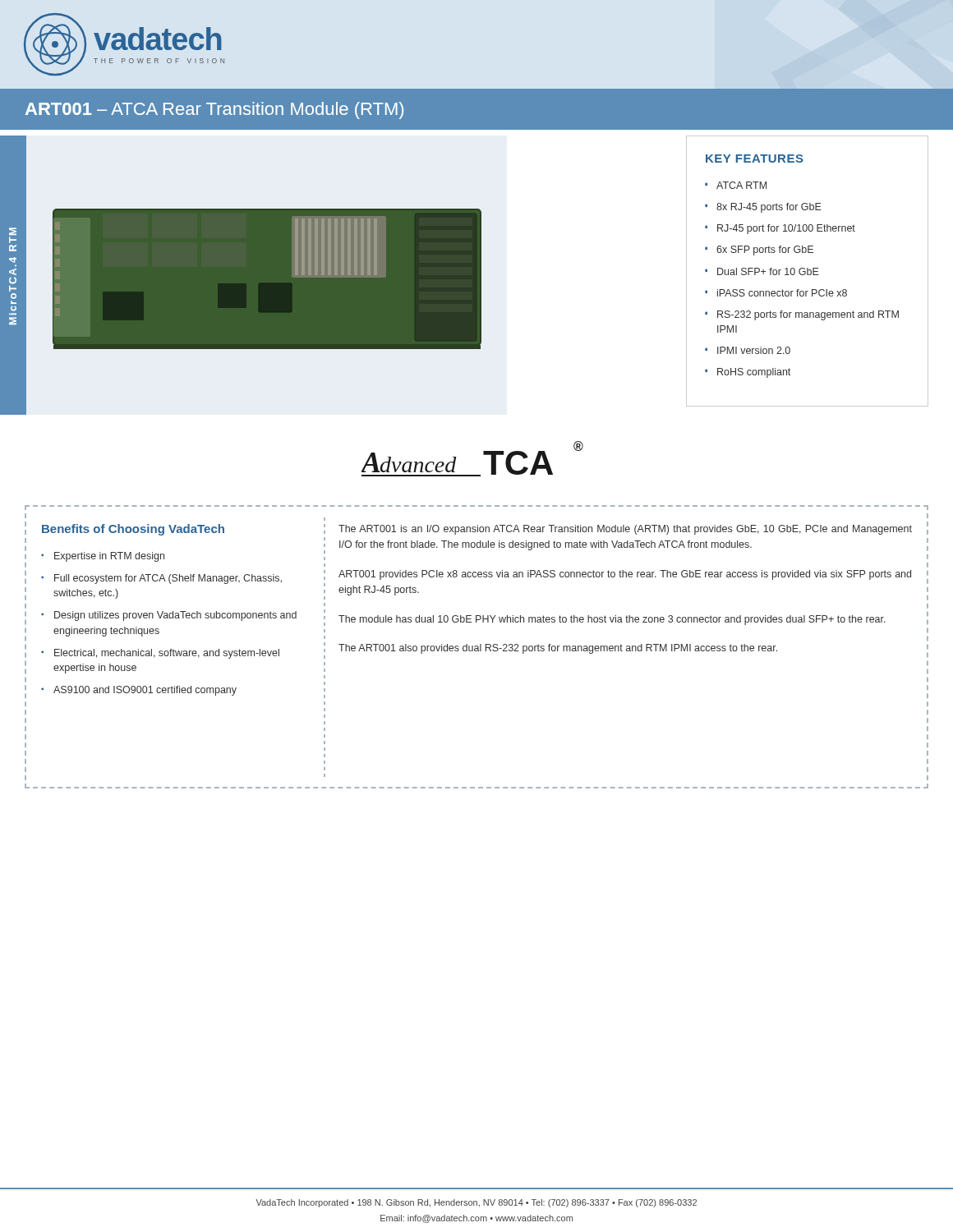Point to "▪ IPMI version 2.0"
Viewport: 953px width, 1232px height.
(748, 350)
